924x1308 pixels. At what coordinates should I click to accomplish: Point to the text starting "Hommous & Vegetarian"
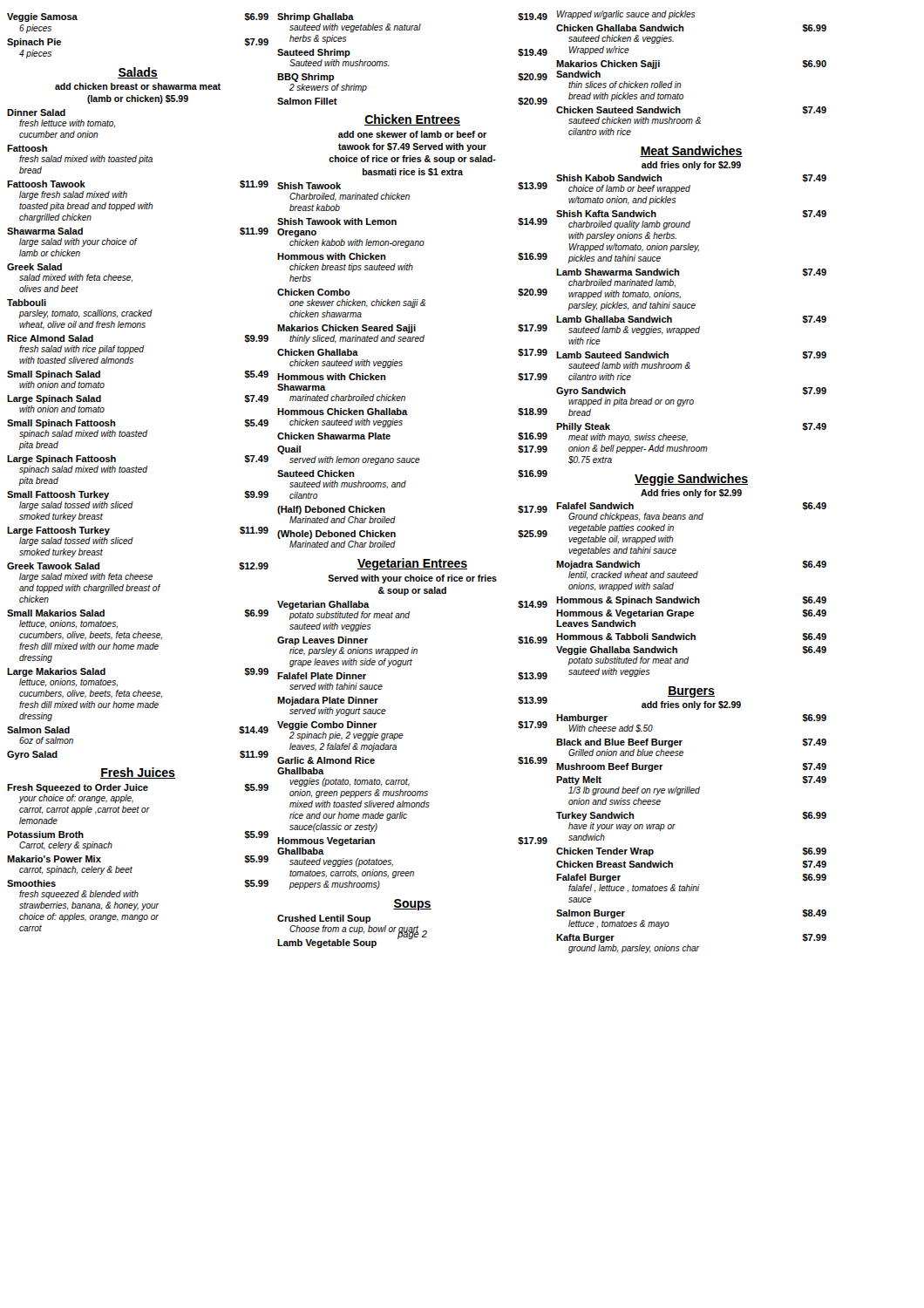691,618
